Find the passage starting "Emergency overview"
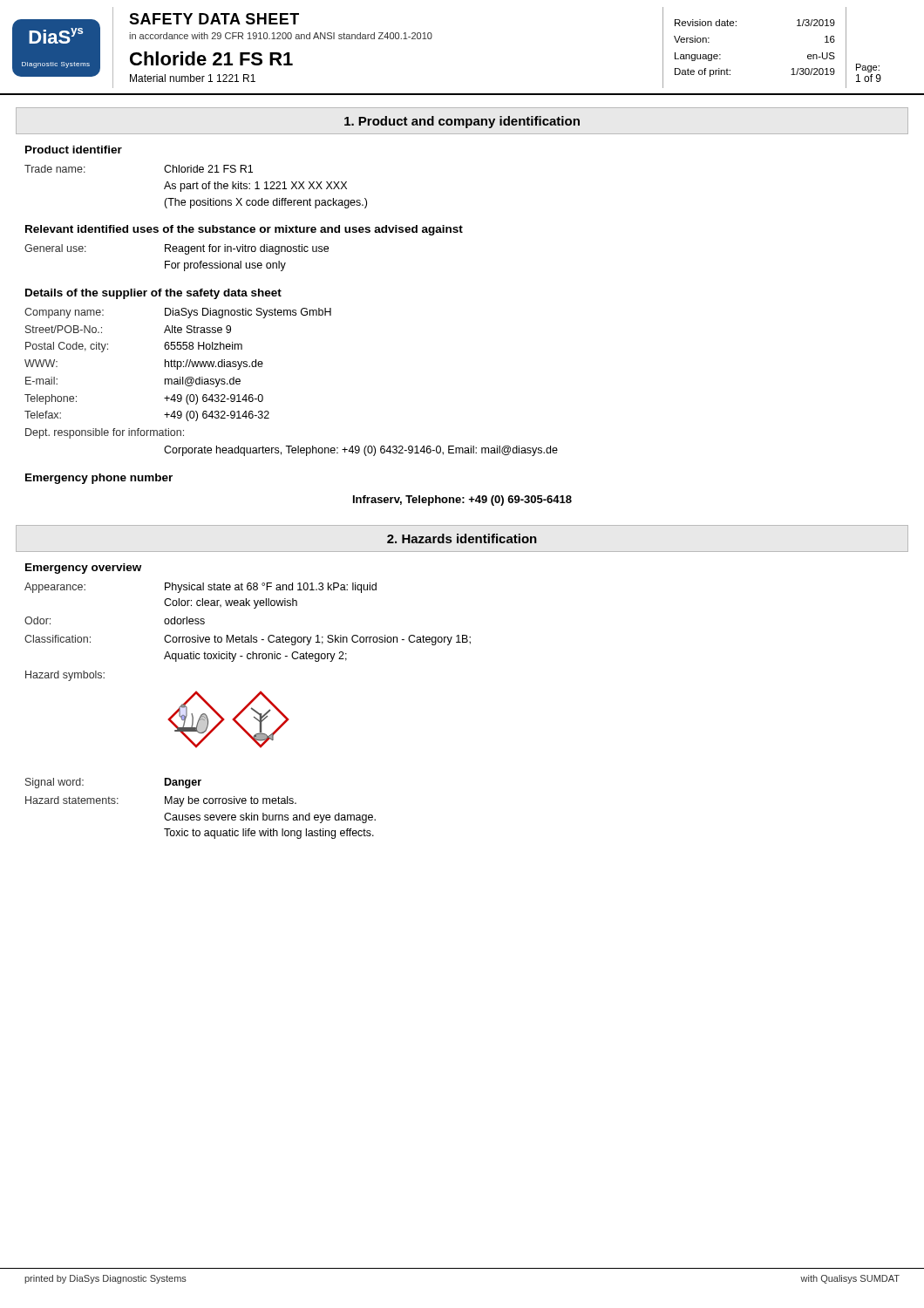This screenshot has width=924, height=1308. point(83,567)
